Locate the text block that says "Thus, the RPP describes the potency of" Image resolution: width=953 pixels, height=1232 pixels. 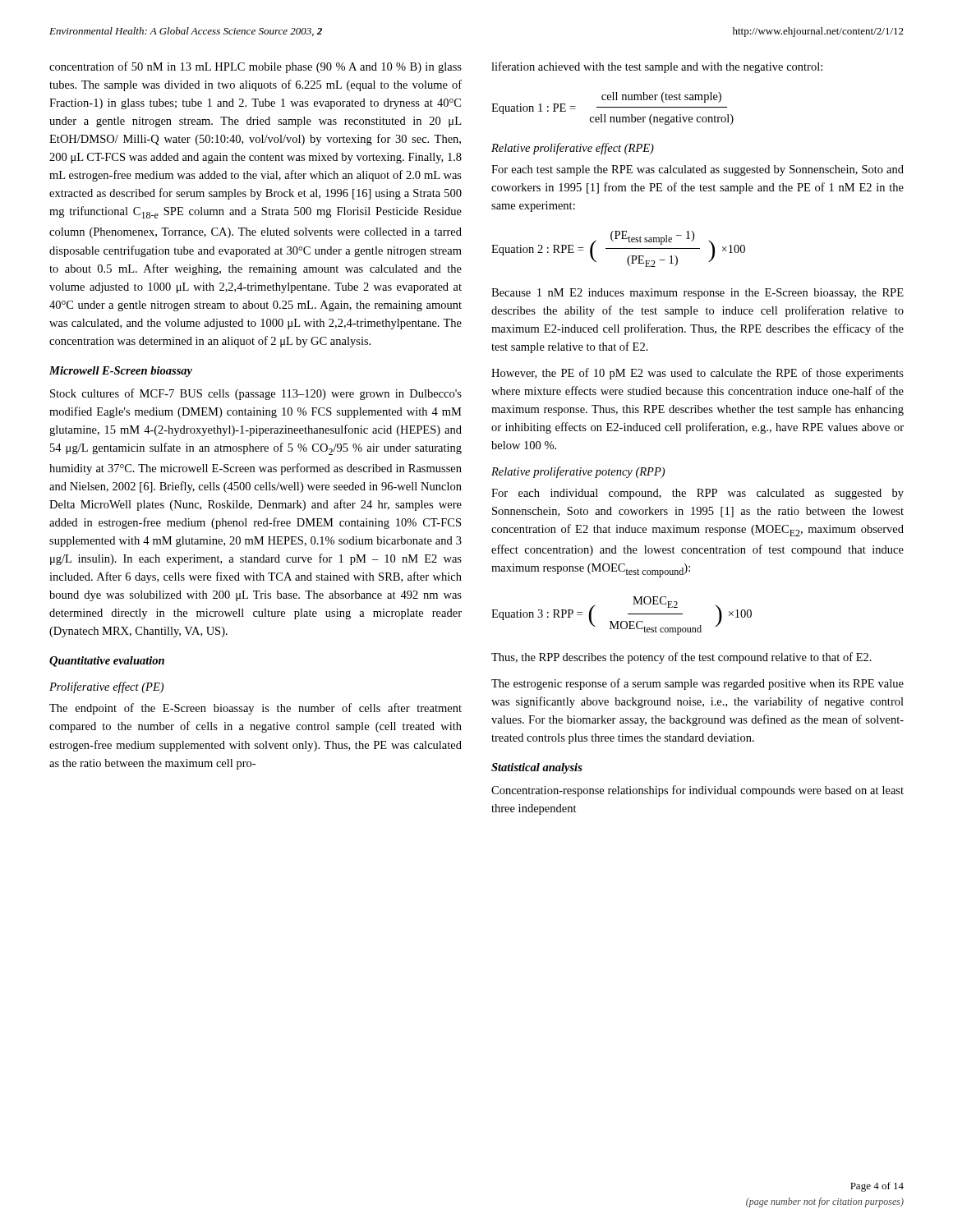(698, 697)
